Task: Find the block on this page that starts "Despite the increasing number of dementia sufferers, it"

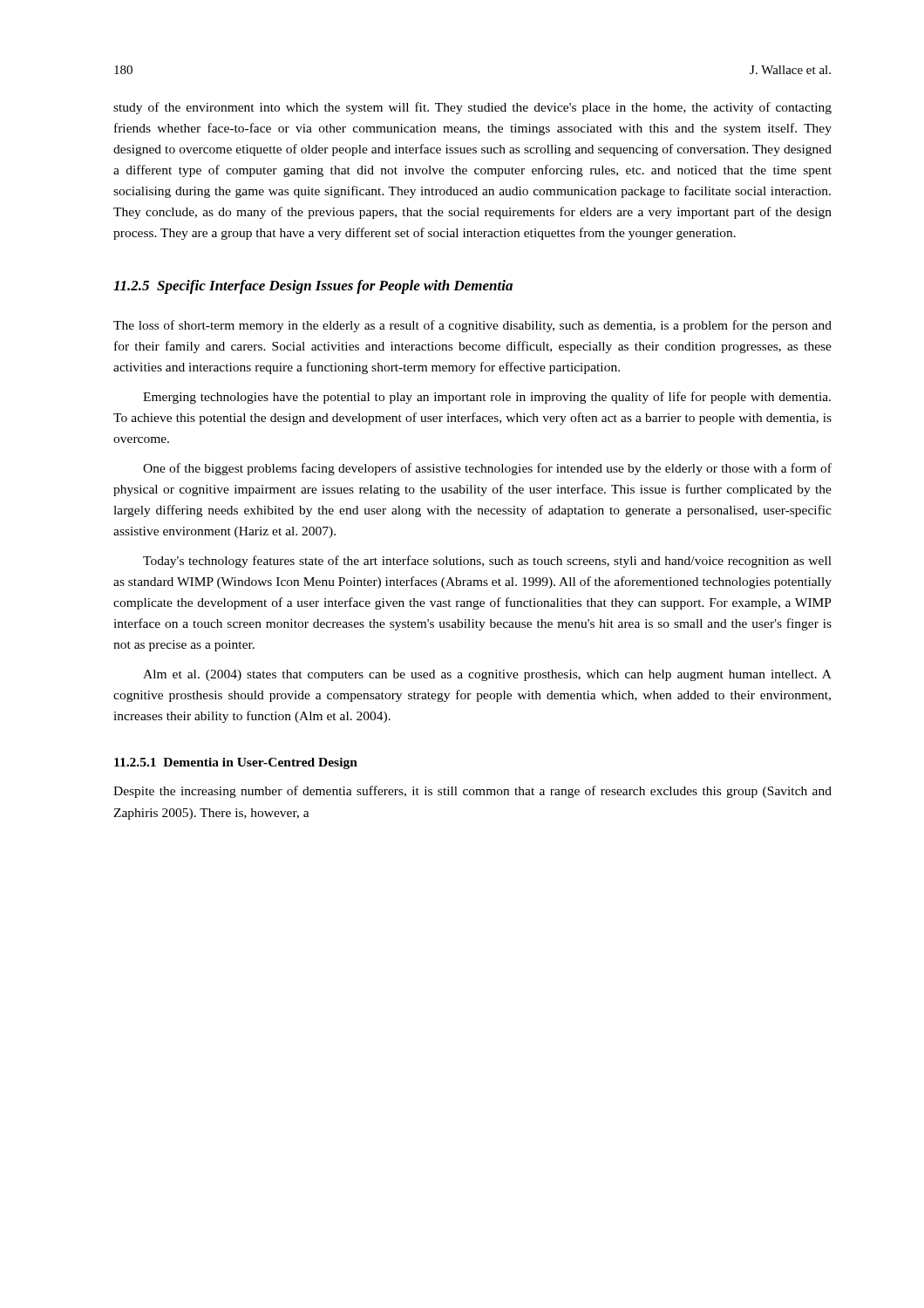Action: 472,802
